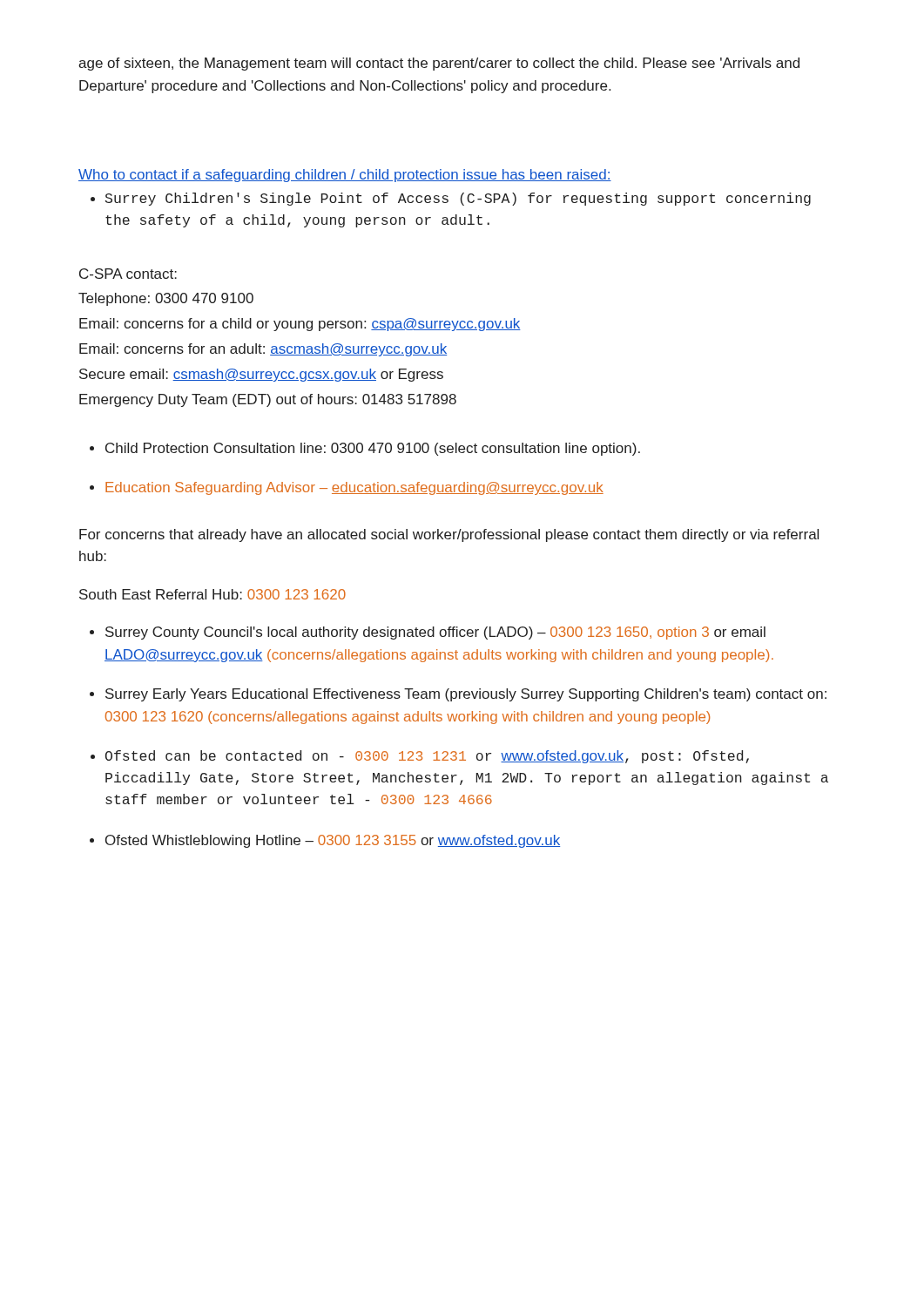Point to the text block starting "Surrey Early Years Educational Effectiveness"

pos(466,705)
